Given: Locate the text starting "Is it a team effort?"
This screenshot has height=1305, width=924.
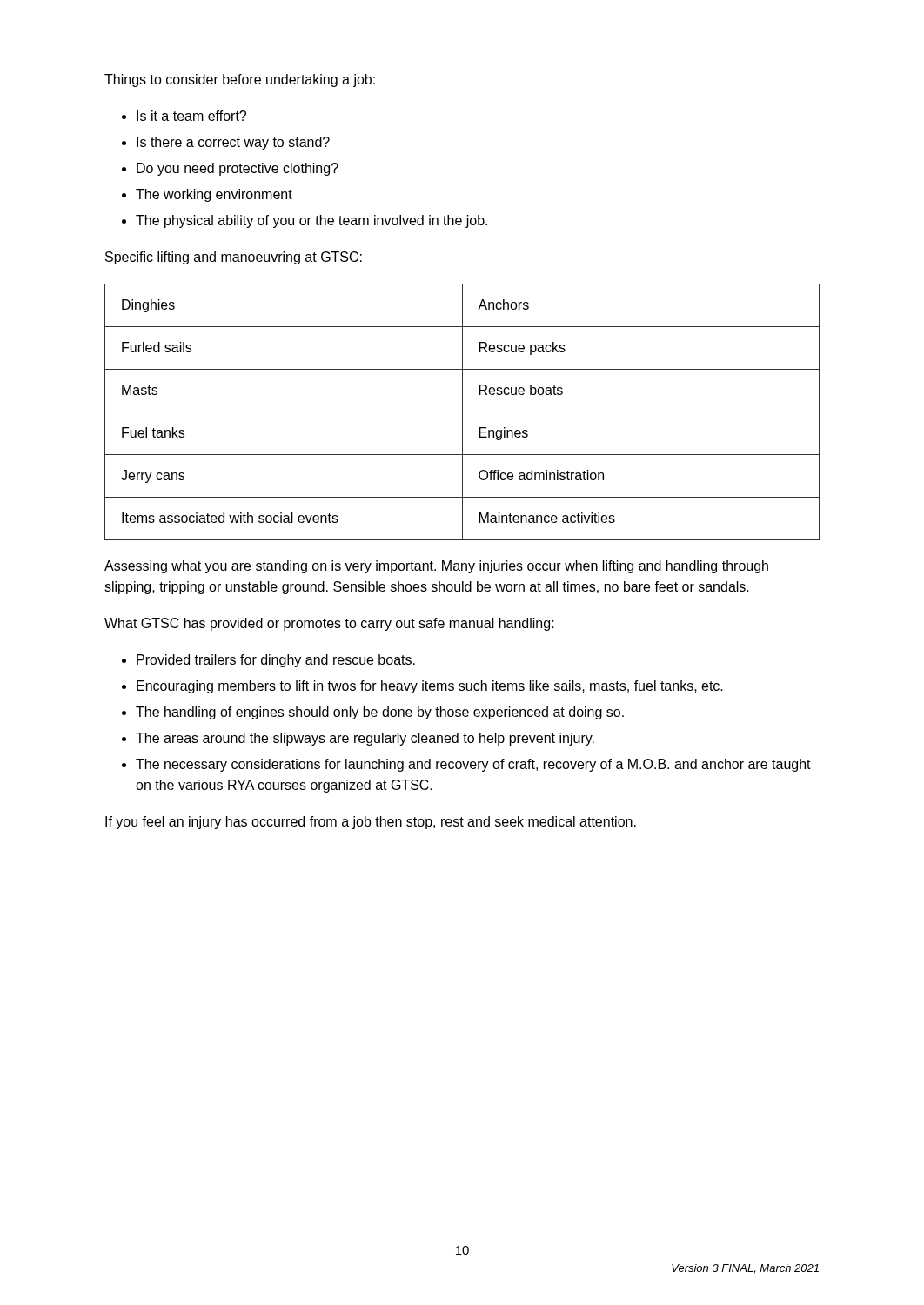Looking at the screenshot, I should tap(191, 116).
